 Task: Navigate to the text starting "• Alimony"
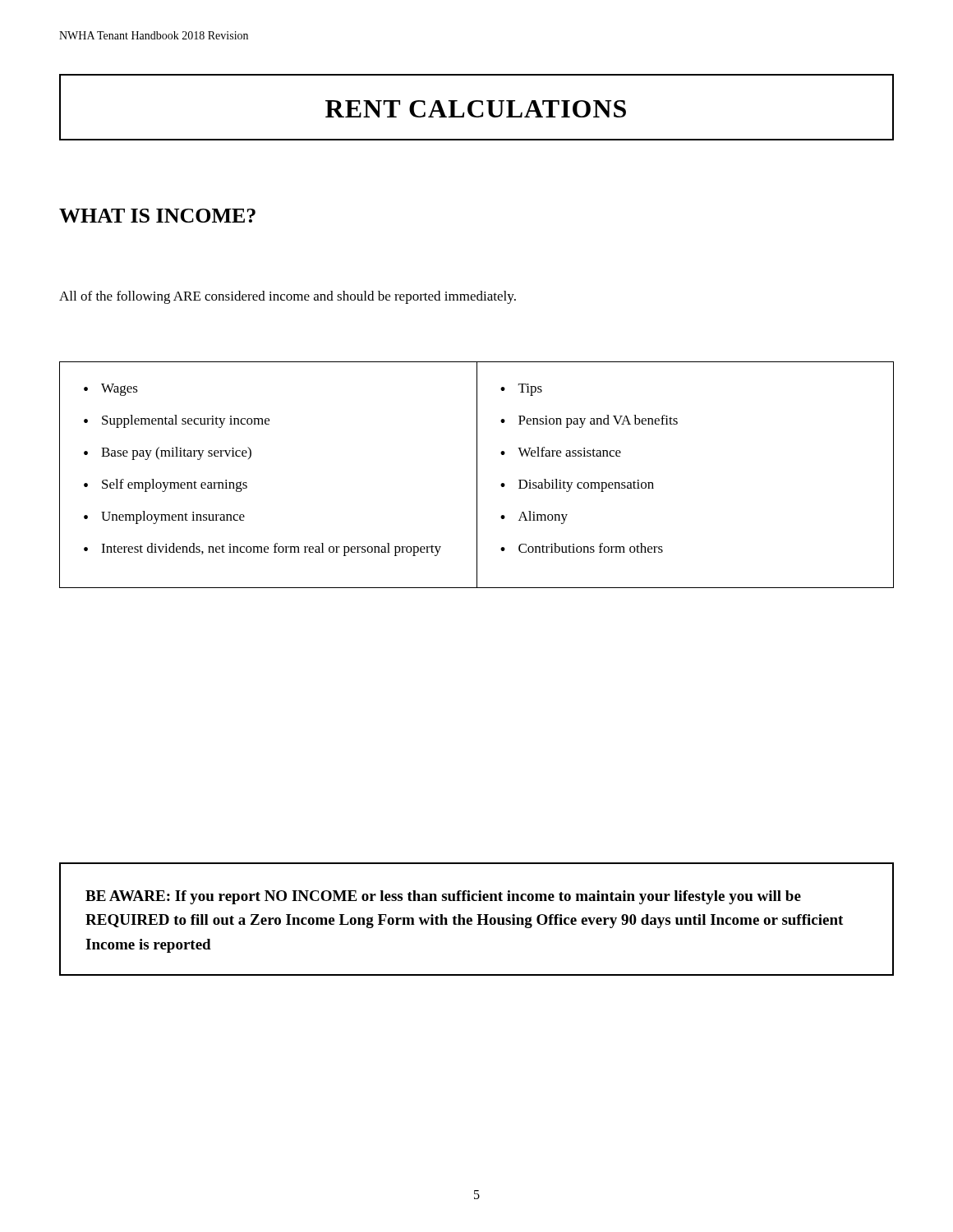(534, 517)
